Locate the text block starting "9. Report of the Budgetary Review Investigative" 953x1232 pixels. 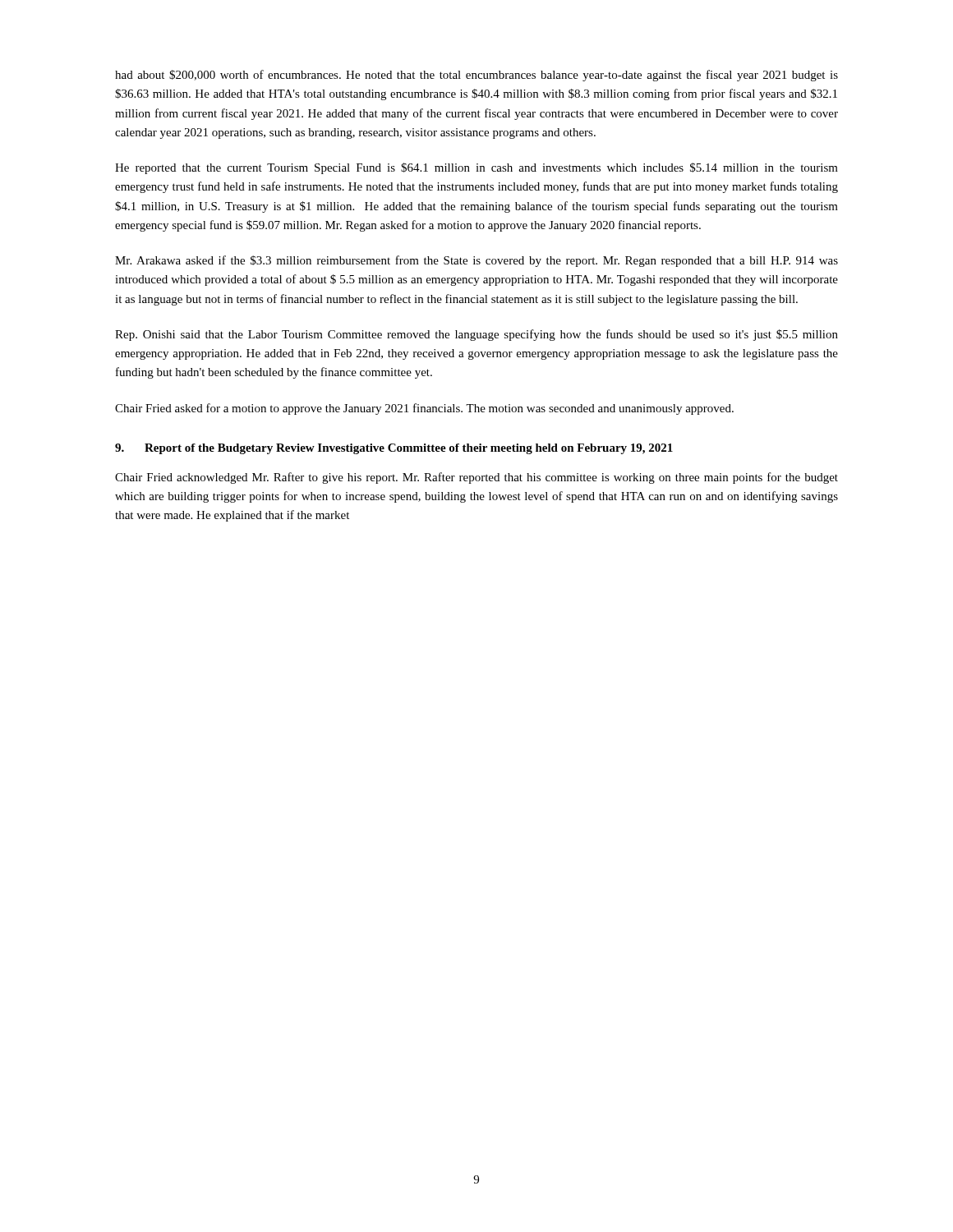coord(394,448)
